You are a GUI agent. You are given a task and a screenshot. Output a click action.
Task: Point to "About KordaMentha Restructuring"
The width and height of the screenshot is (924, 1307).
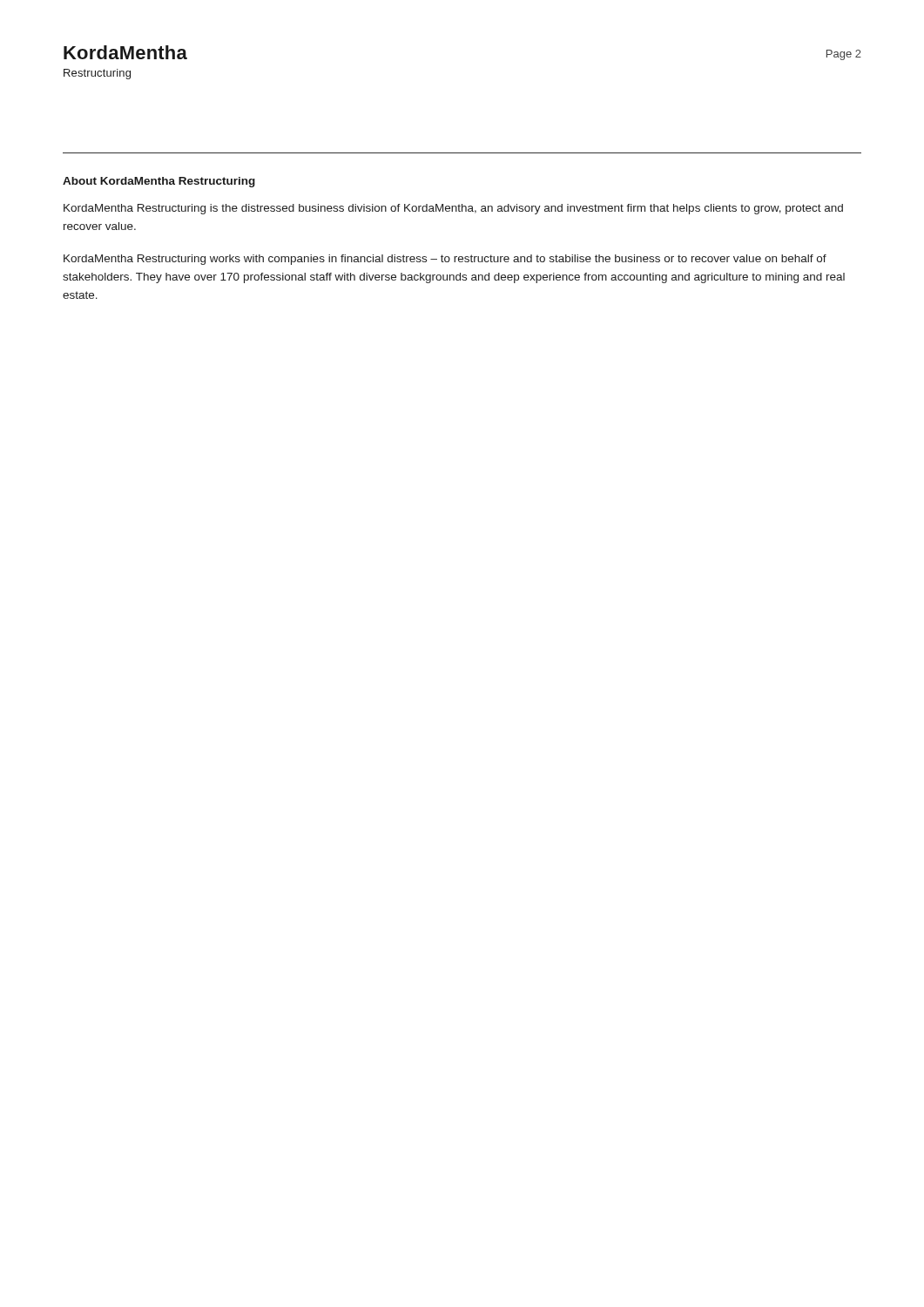[159, 181]
